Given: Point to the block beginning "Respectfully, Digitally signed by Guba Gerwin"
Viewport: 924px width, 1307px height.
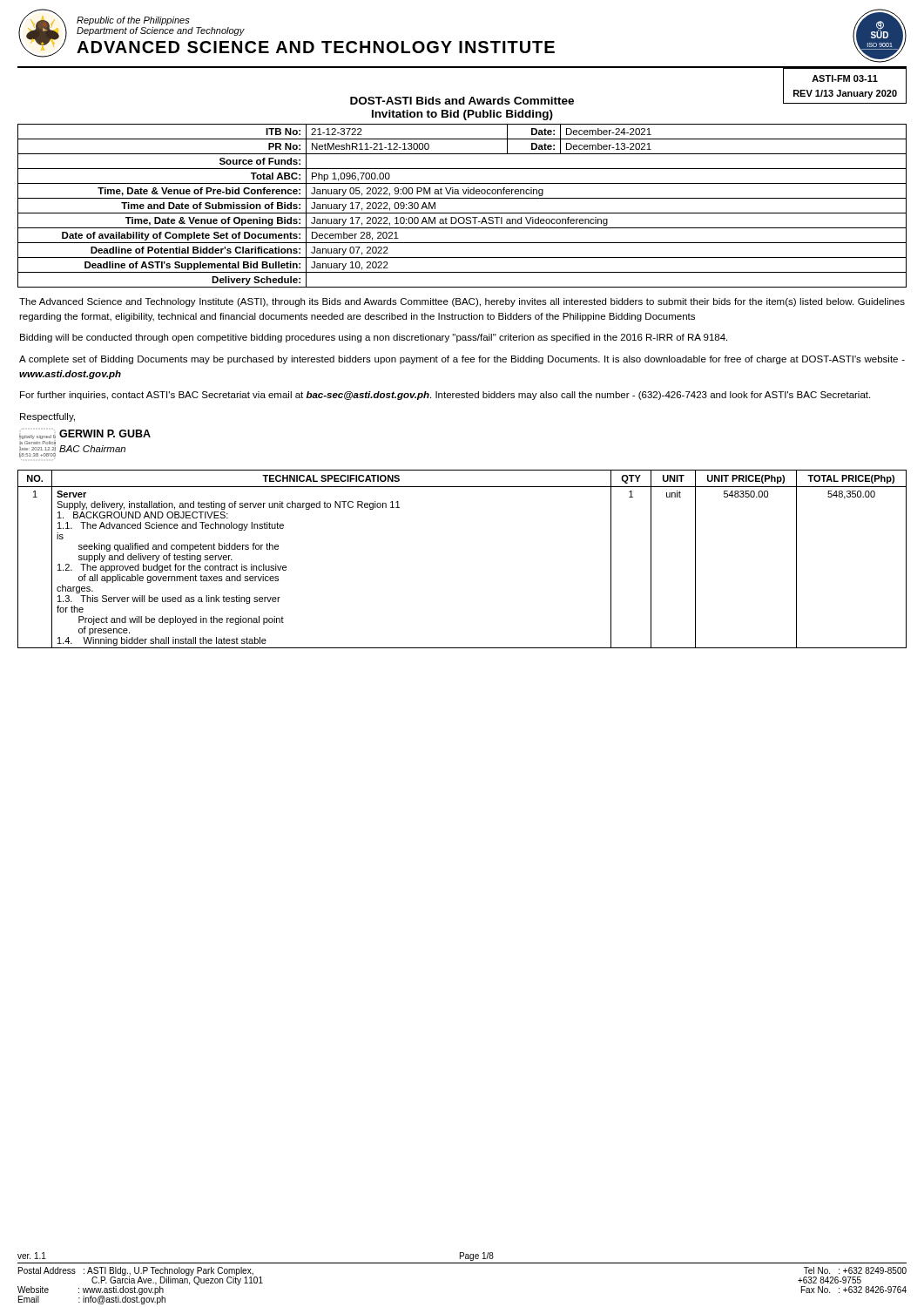Looking at the screenshot, I should [47, 417].
